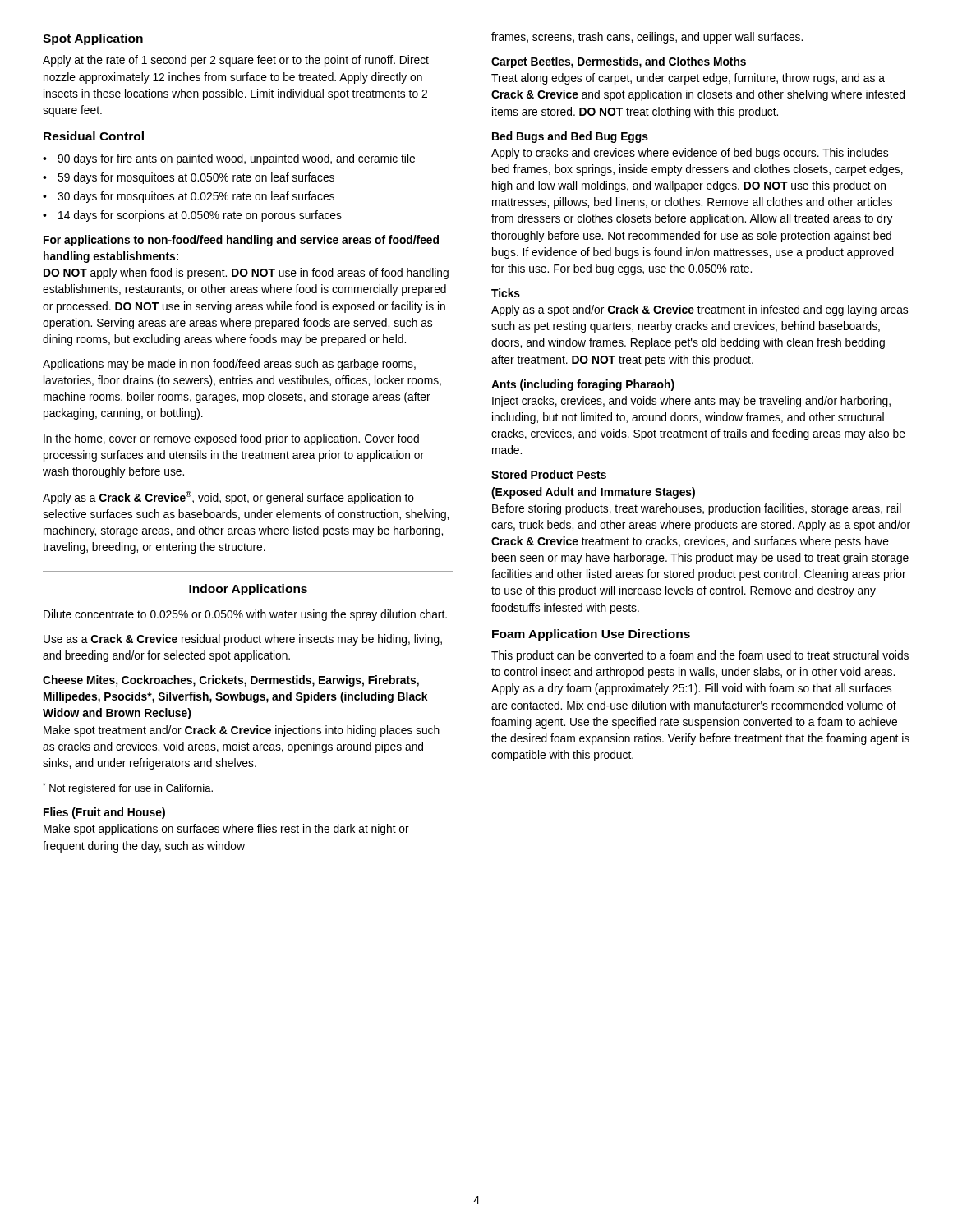Locate the block starting "• 30 days for"

tap(189, 197)
